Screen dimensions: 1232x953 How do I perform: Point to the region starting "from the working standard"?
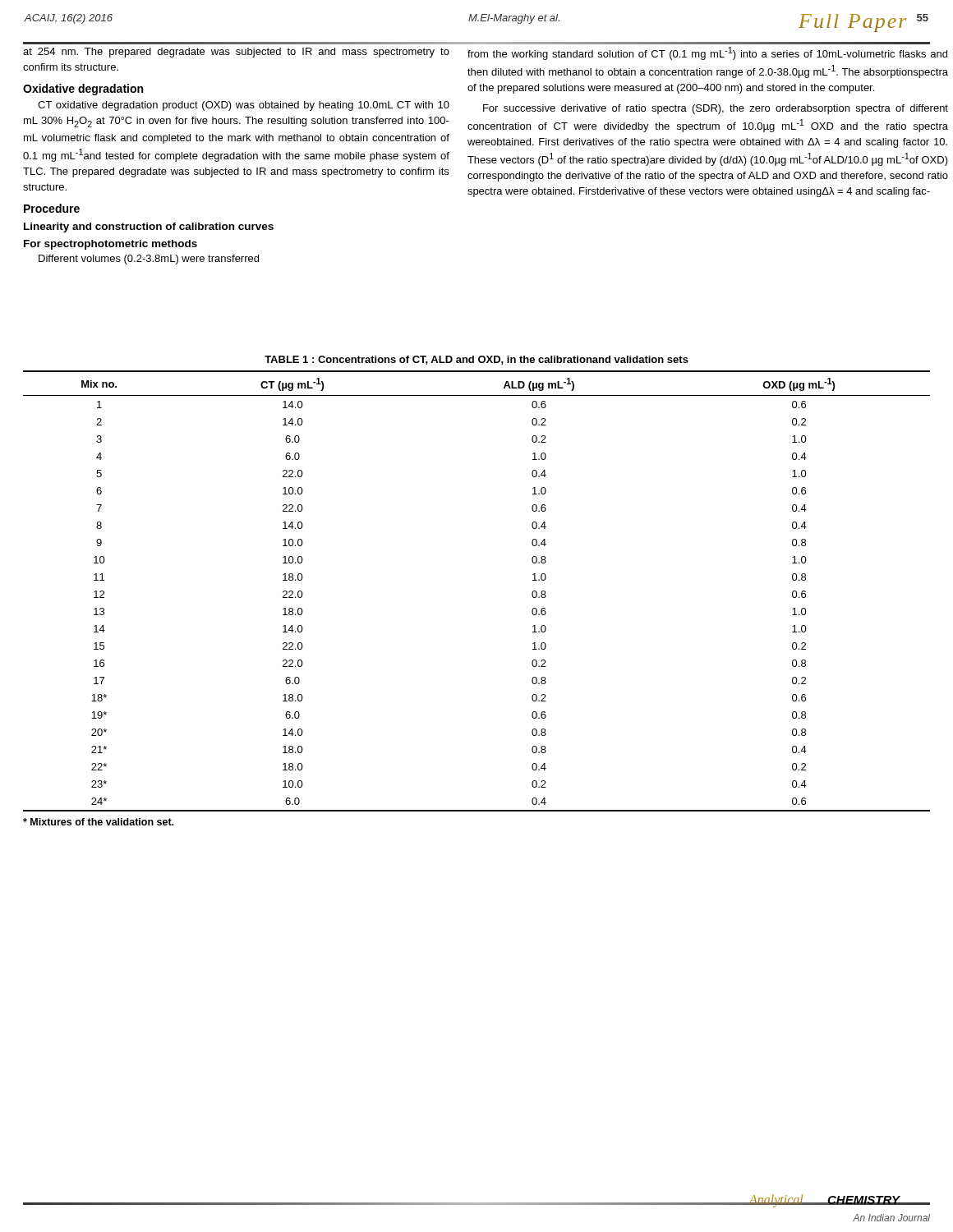tap(708, 70)
